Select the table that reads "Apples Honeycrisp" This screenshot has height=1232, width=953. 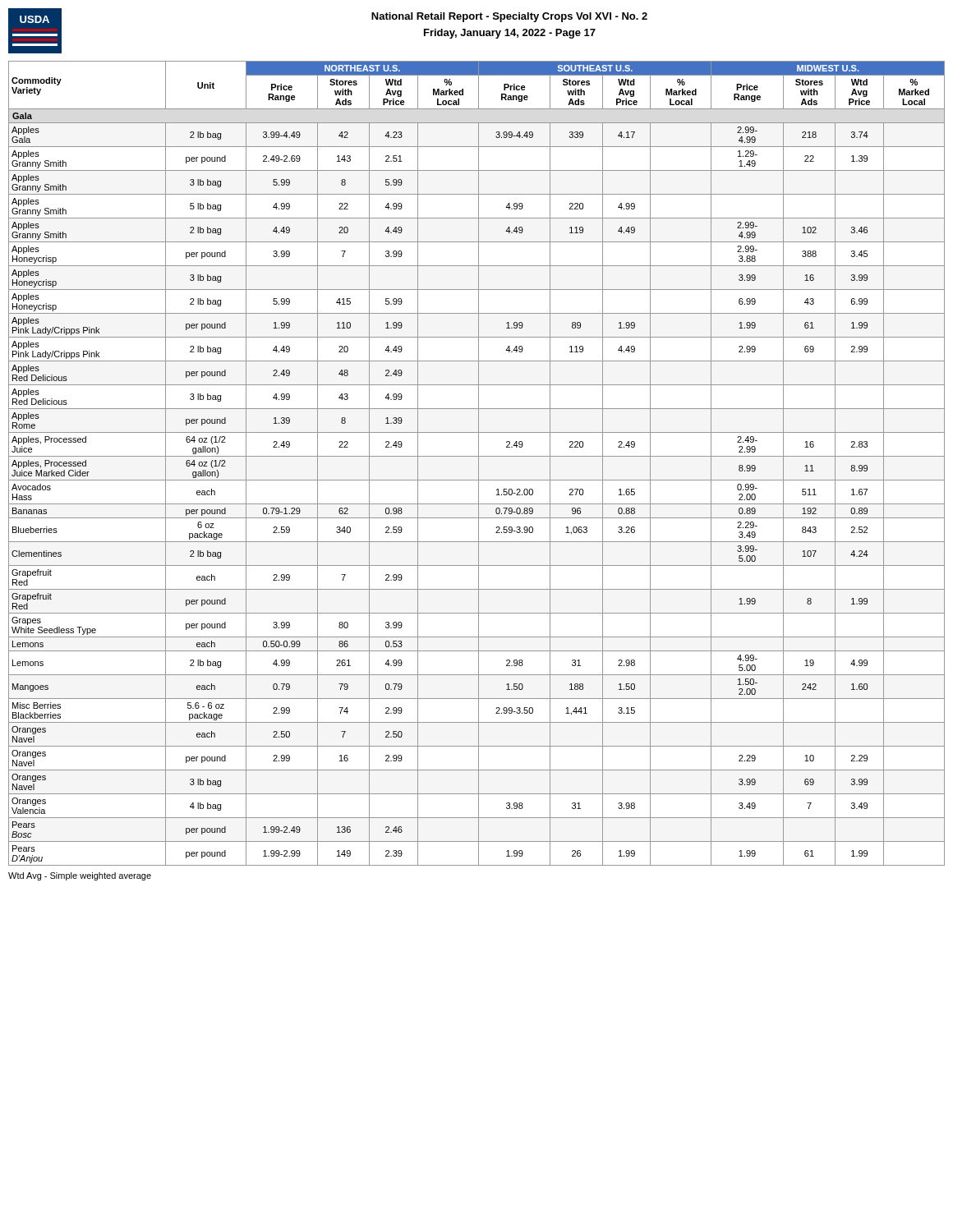(476, 463)
